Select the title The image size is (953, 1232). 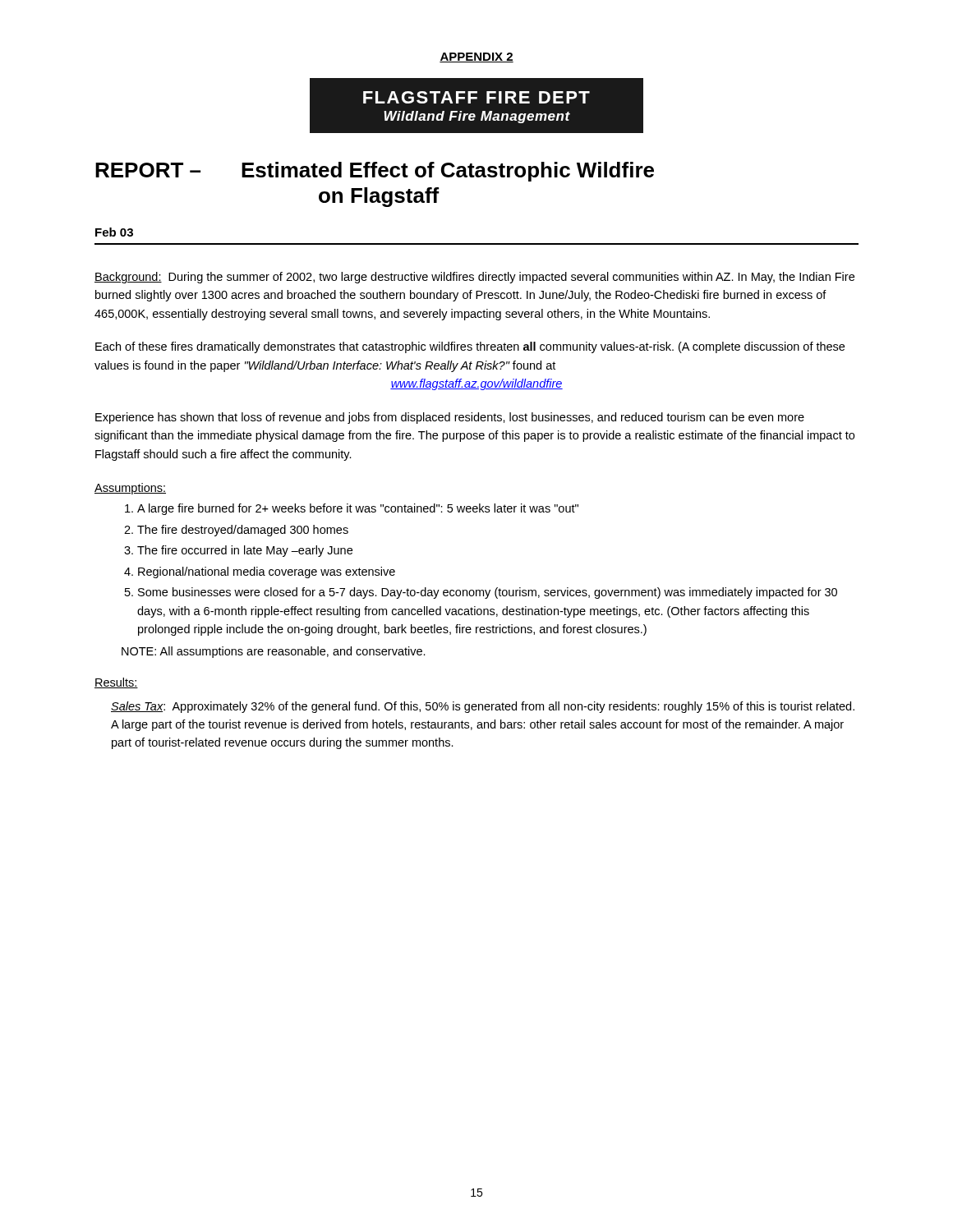(476, 183)
